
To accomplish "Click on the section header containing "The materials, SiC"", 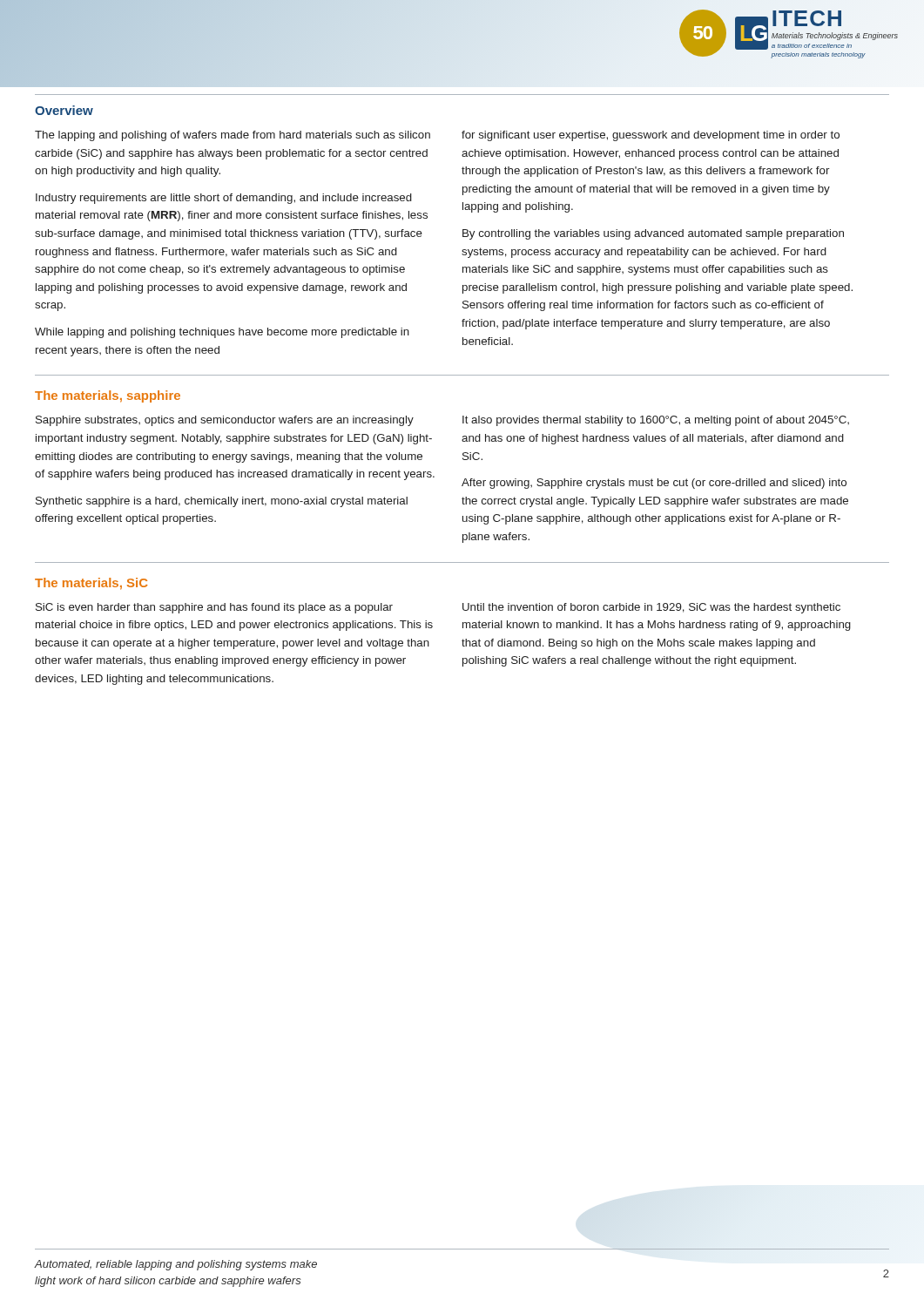I will tap(91, 582).
